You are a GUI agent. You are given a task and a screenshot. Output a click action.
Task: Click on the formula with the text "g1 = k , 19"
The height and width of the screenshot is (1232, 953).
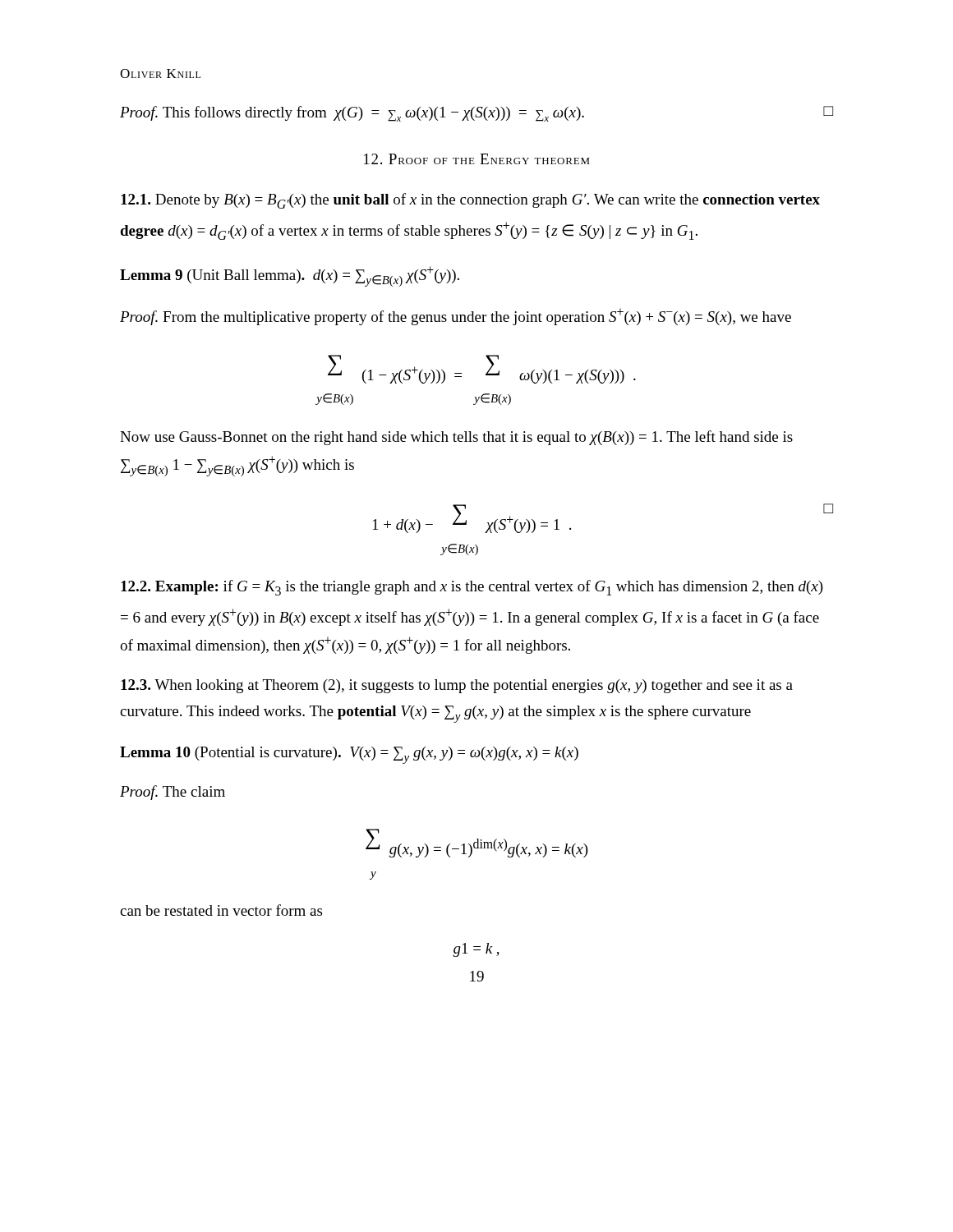tap(476, 962)
